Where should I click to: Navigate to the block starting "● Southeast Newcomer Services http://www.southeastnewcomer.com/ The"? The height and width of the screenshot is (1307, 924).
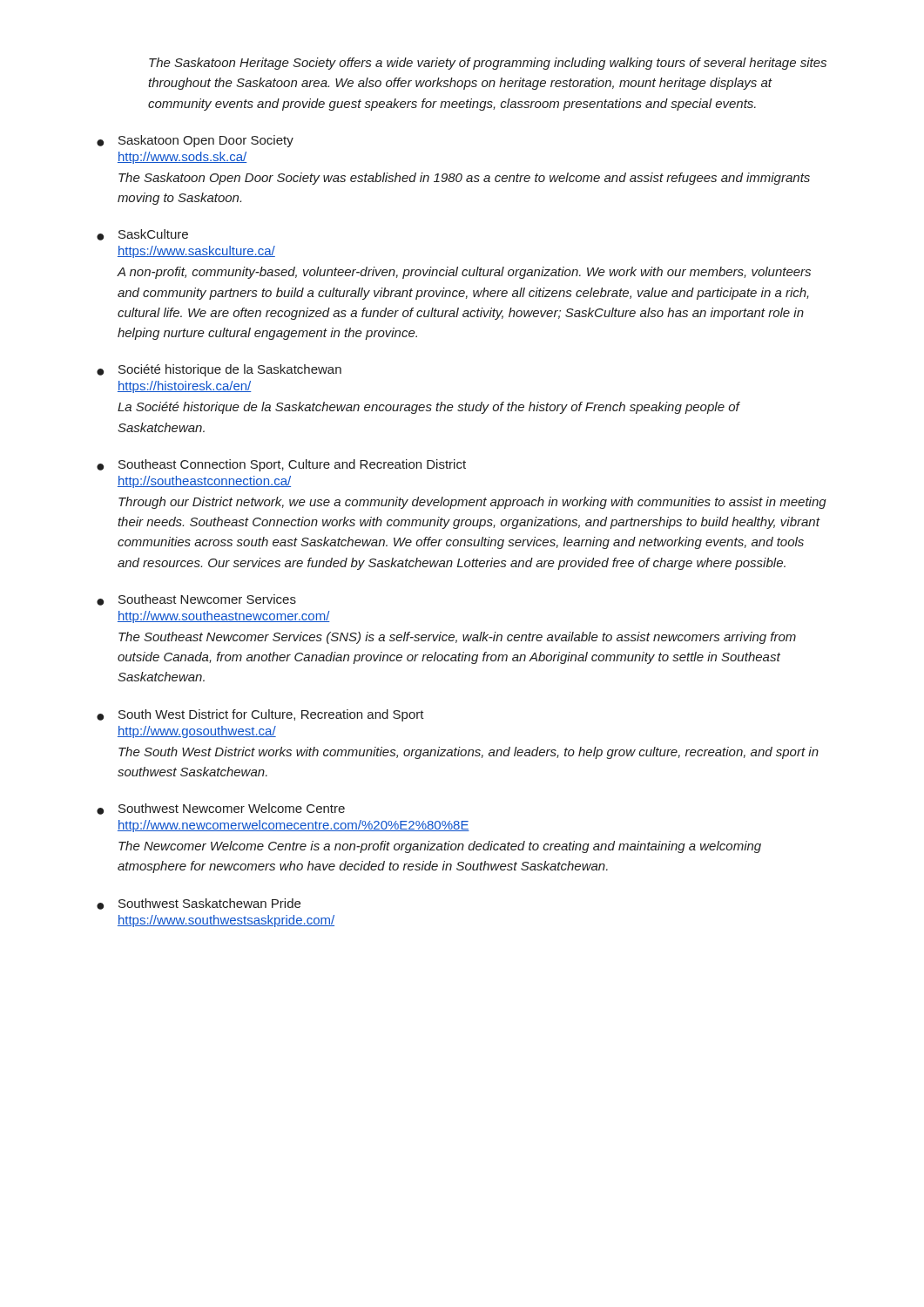click(x=462, y=647)
